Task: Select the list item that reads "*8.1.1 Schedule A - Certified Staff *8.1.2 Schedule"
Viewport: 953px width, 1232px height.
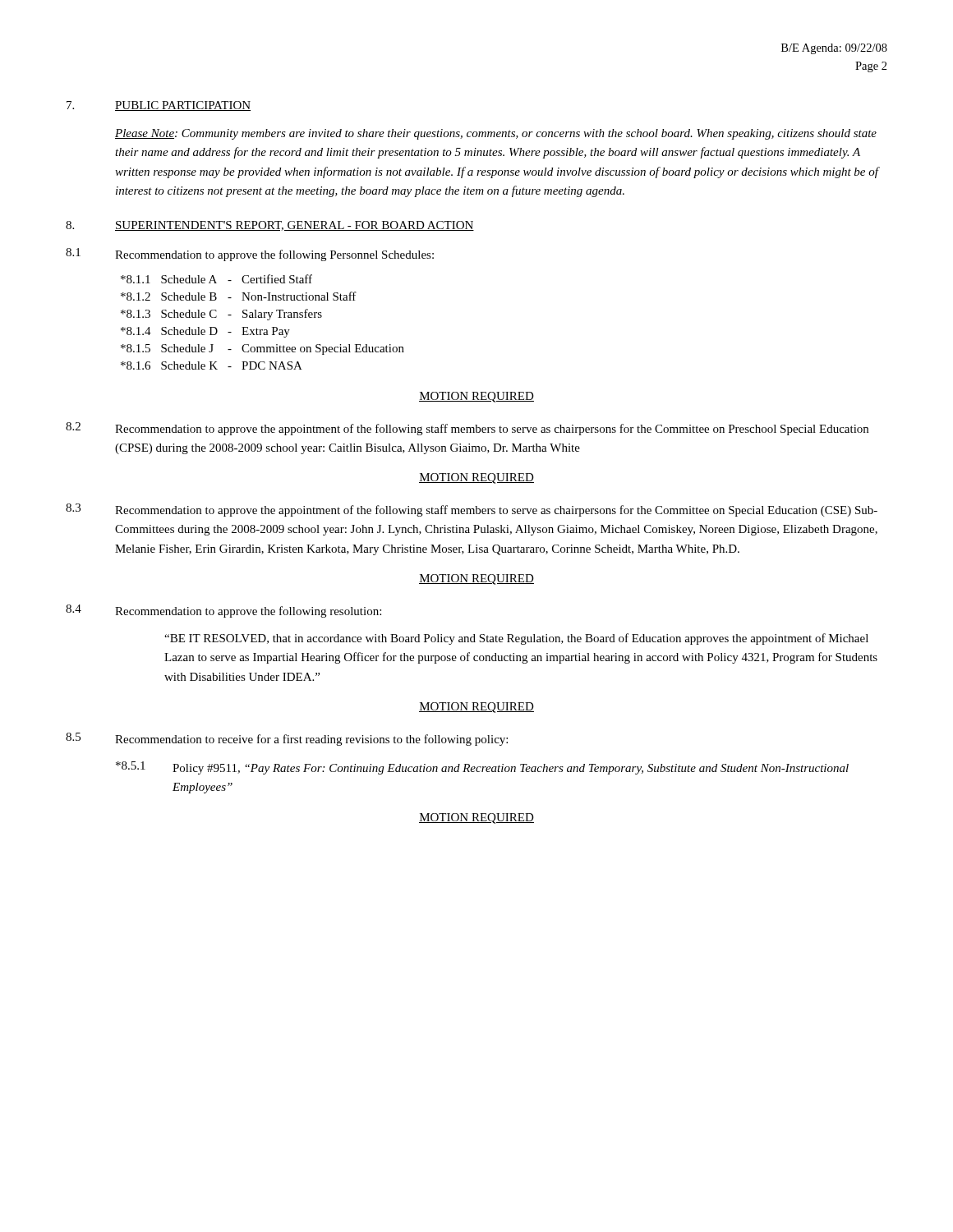Action: pyautogui.click(x=262, y=322)
